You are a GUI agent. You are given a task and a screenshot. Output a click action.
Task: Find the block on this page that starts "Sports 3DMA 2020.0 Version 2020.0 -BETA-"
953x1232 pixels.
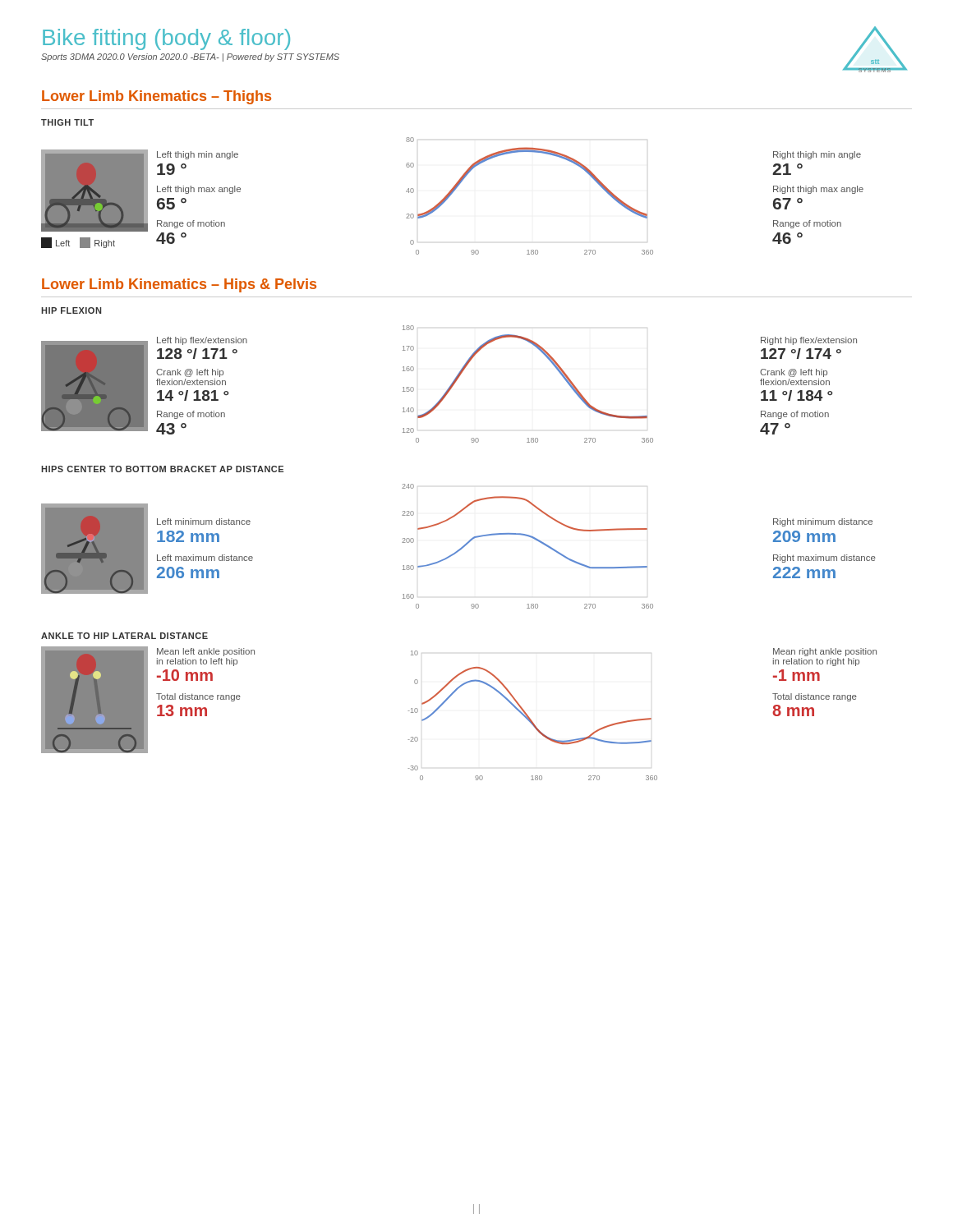[x=190, y=57]
